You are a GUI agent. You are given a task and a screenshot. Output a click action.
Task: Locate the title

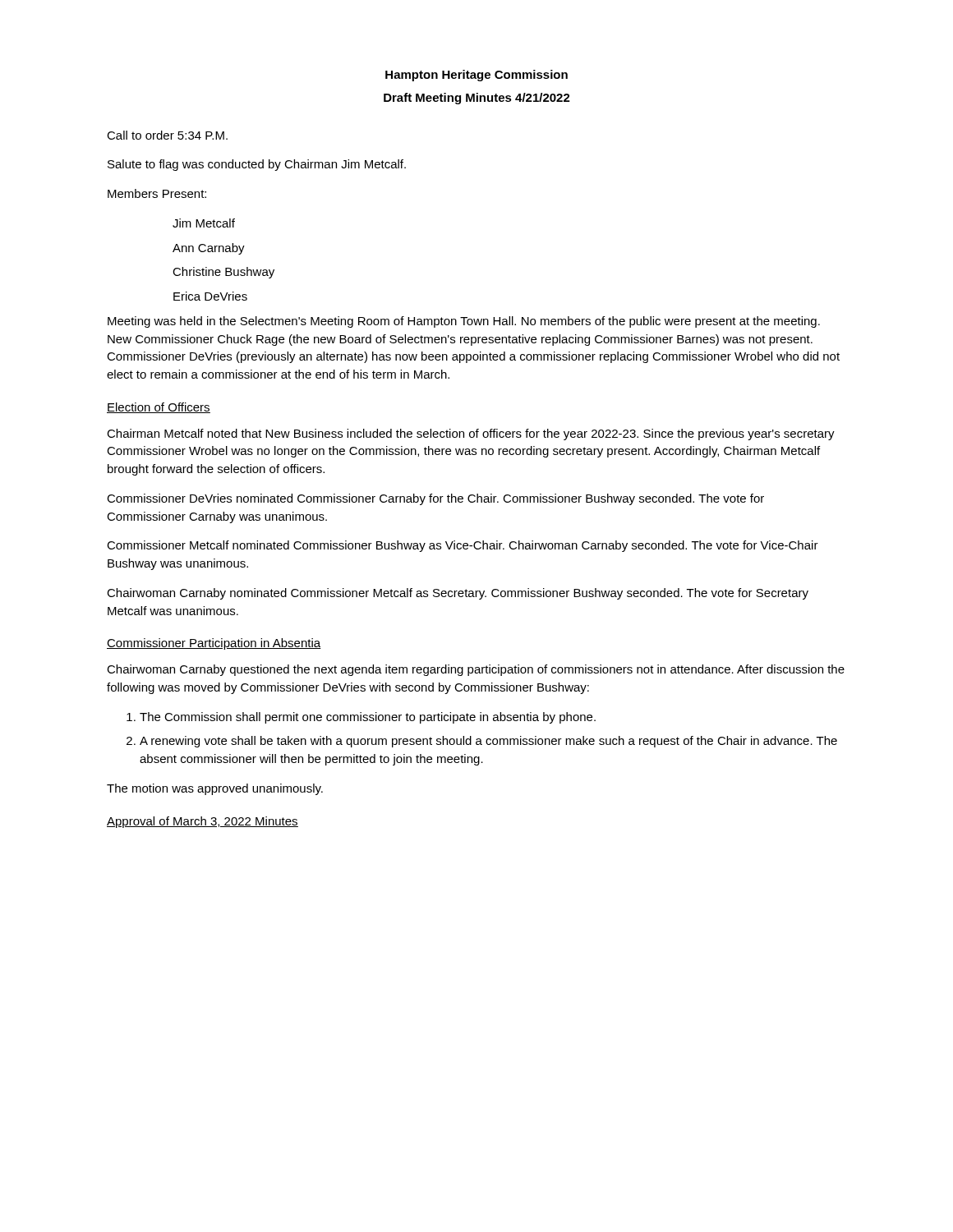(x=476, y=86)
